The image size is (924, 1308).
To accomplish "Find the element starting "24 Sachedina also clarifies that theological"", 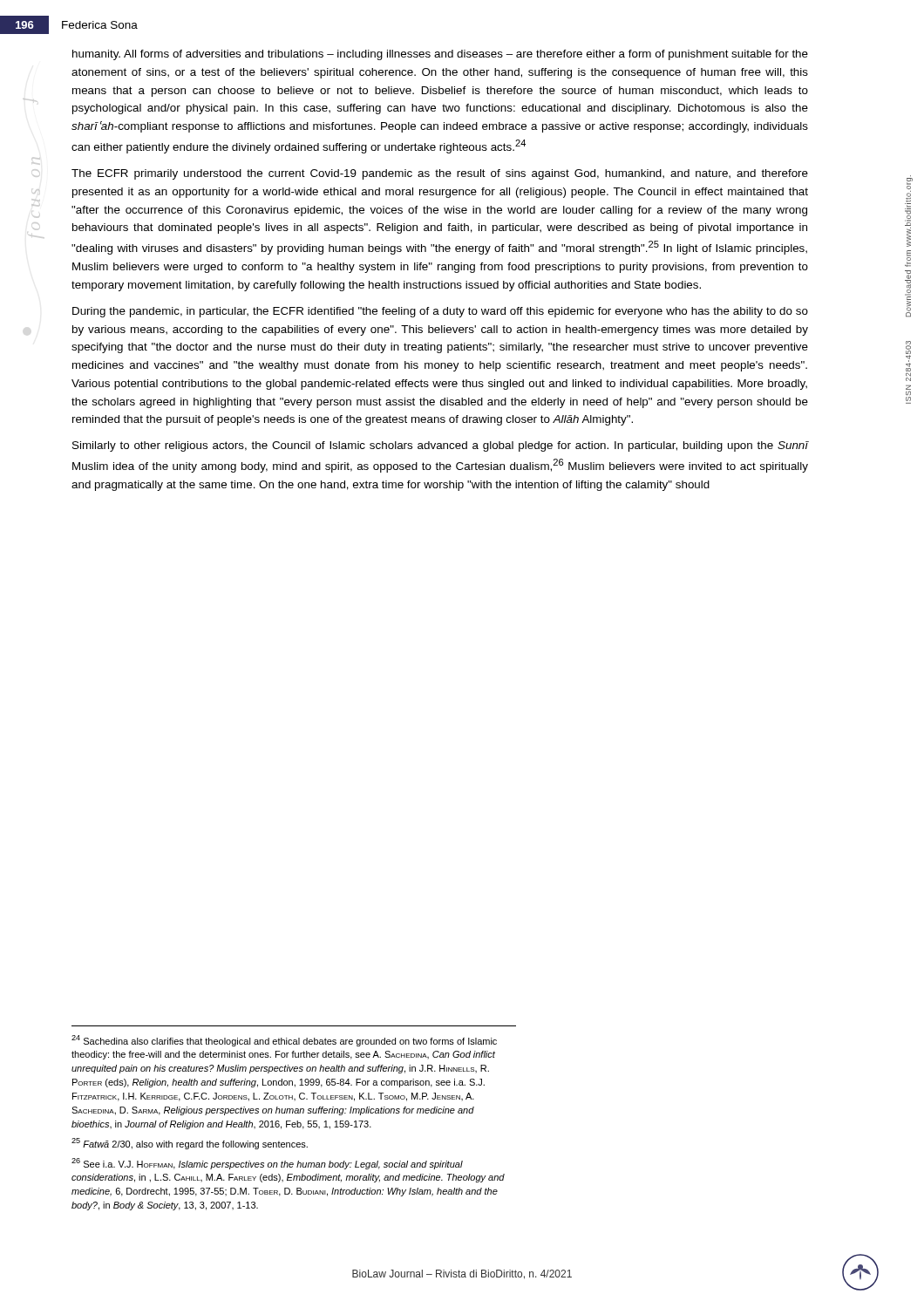I will tap(294, 1123).
